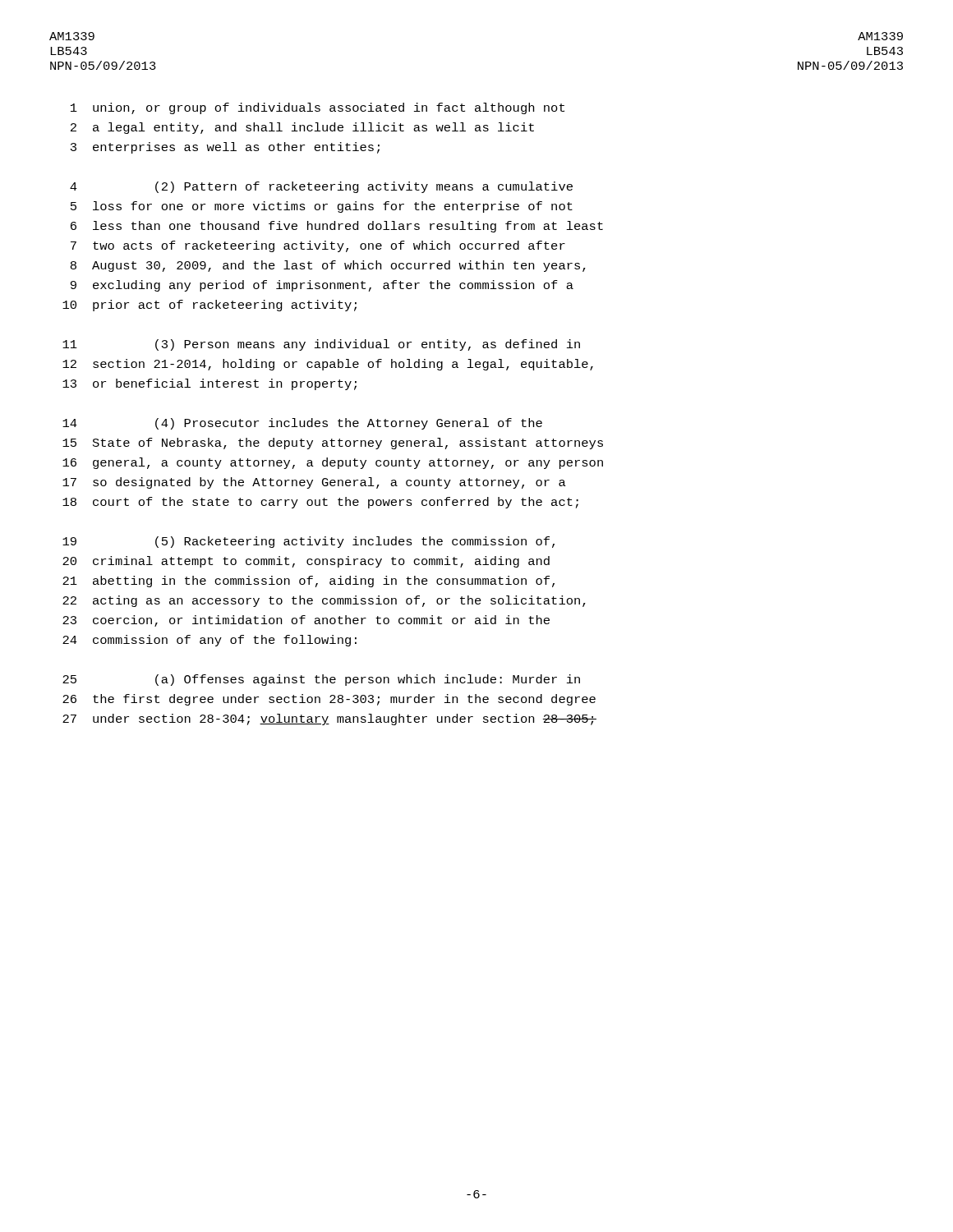
Task: Point to the region starting "7 two acts of racketeering activity, one"
Action: [476, 247]
